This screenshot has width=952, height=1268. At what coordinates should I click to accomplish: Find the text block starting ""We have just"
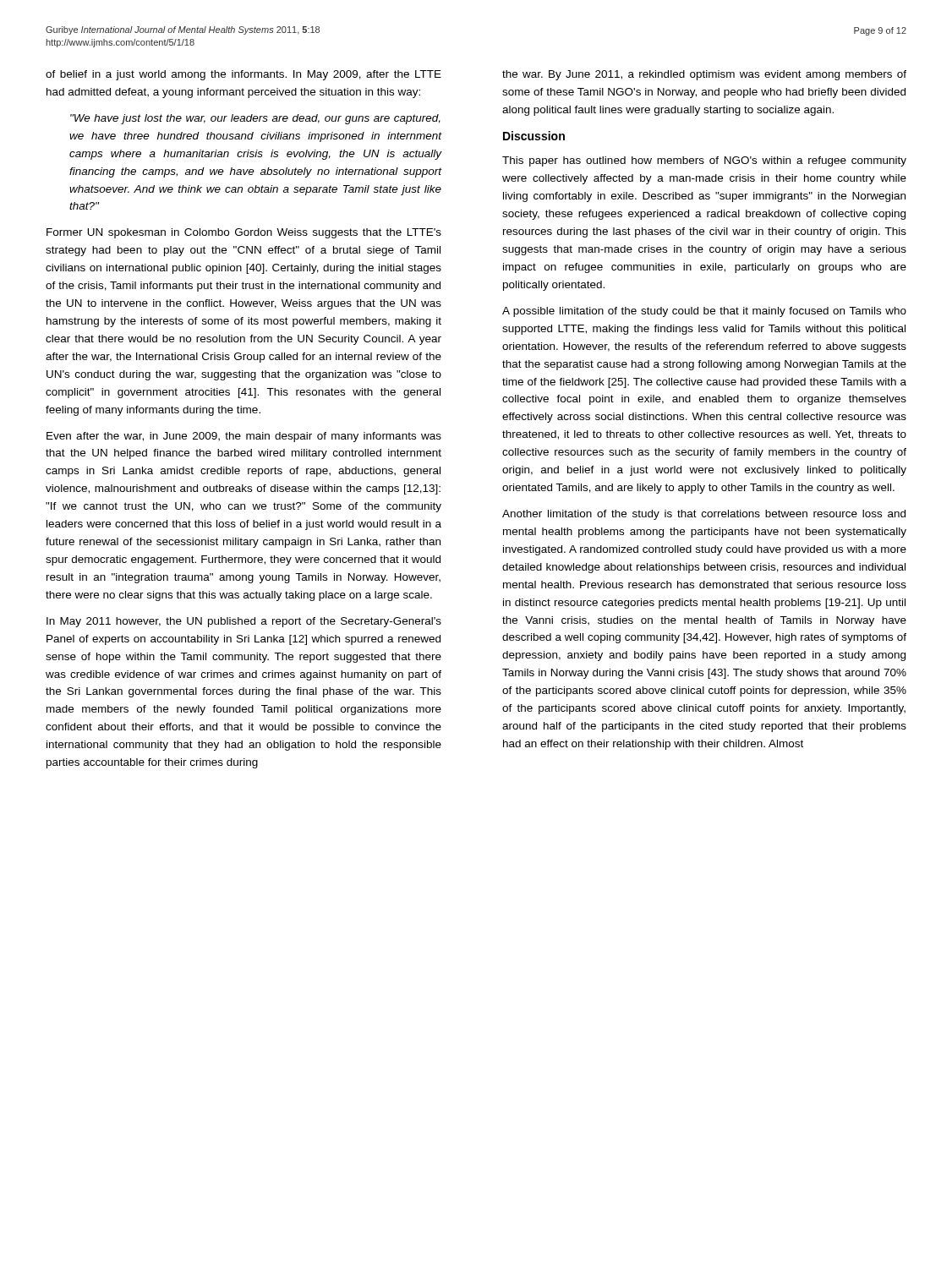(x=255, y=163)
